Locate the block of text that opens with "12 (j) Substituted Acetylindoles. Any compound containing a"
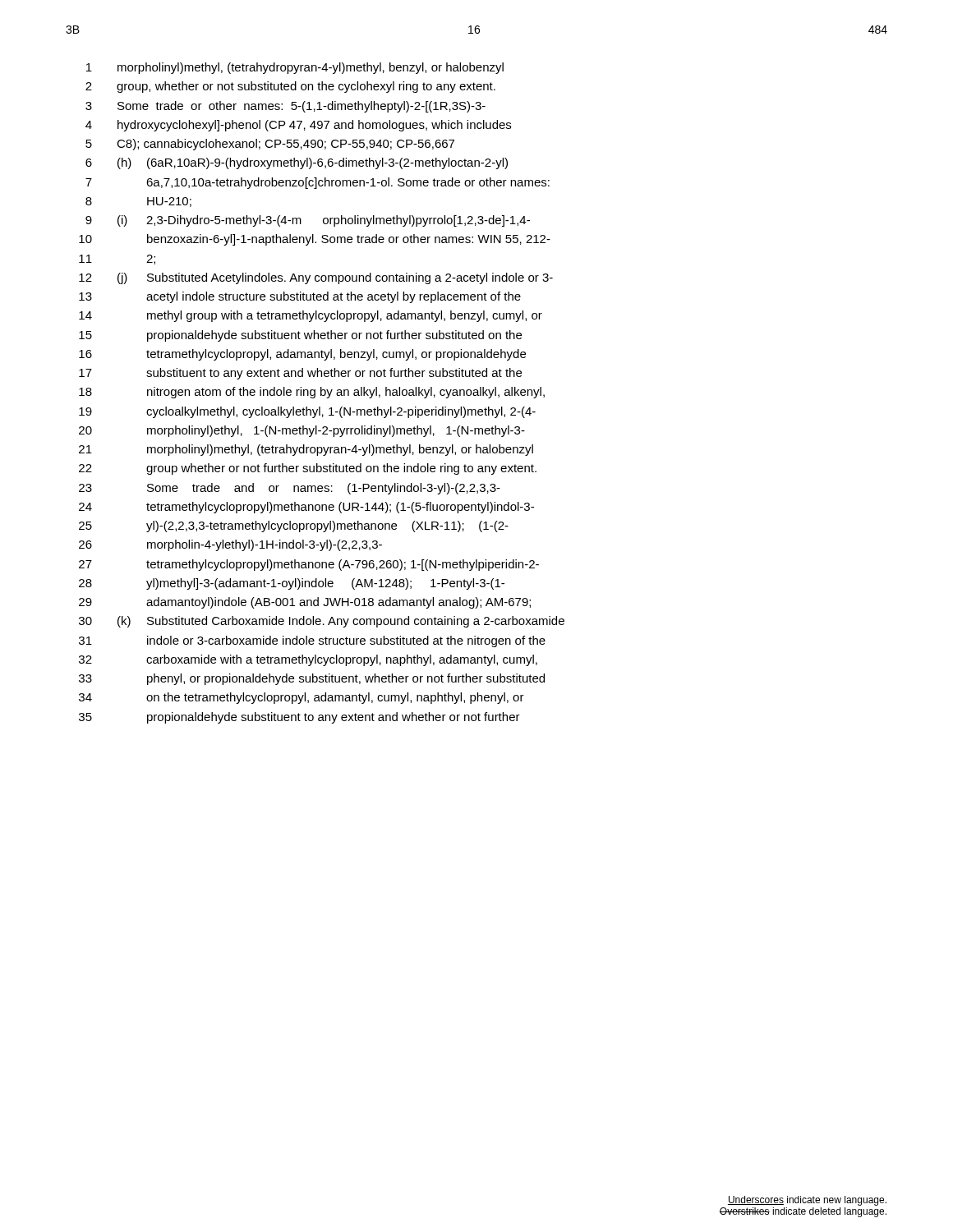953x1232 pixels. click(476, 277)
